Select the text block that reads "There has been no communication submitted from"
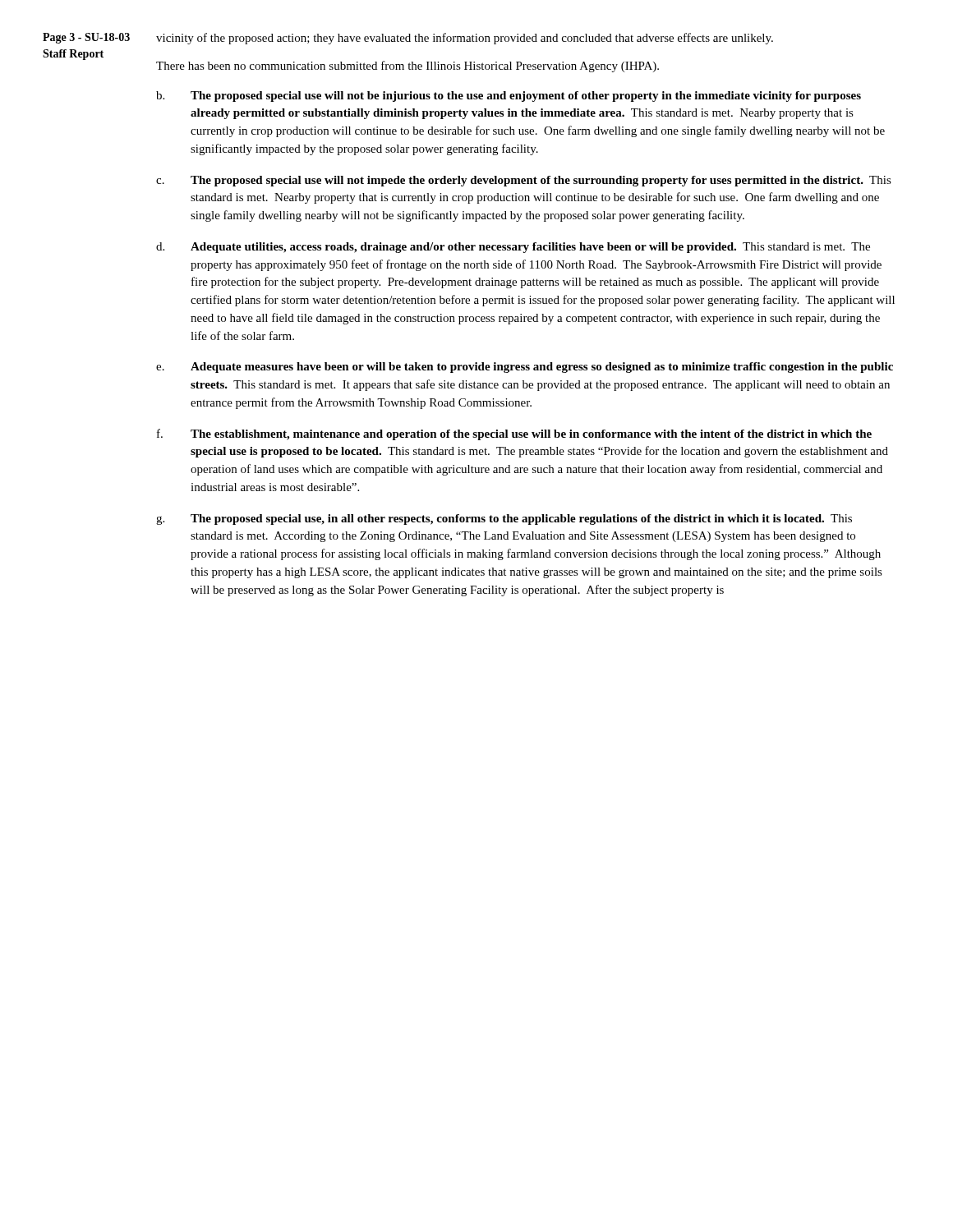Viewport: 953px width, 1232px height. click(x=408, y=65)
